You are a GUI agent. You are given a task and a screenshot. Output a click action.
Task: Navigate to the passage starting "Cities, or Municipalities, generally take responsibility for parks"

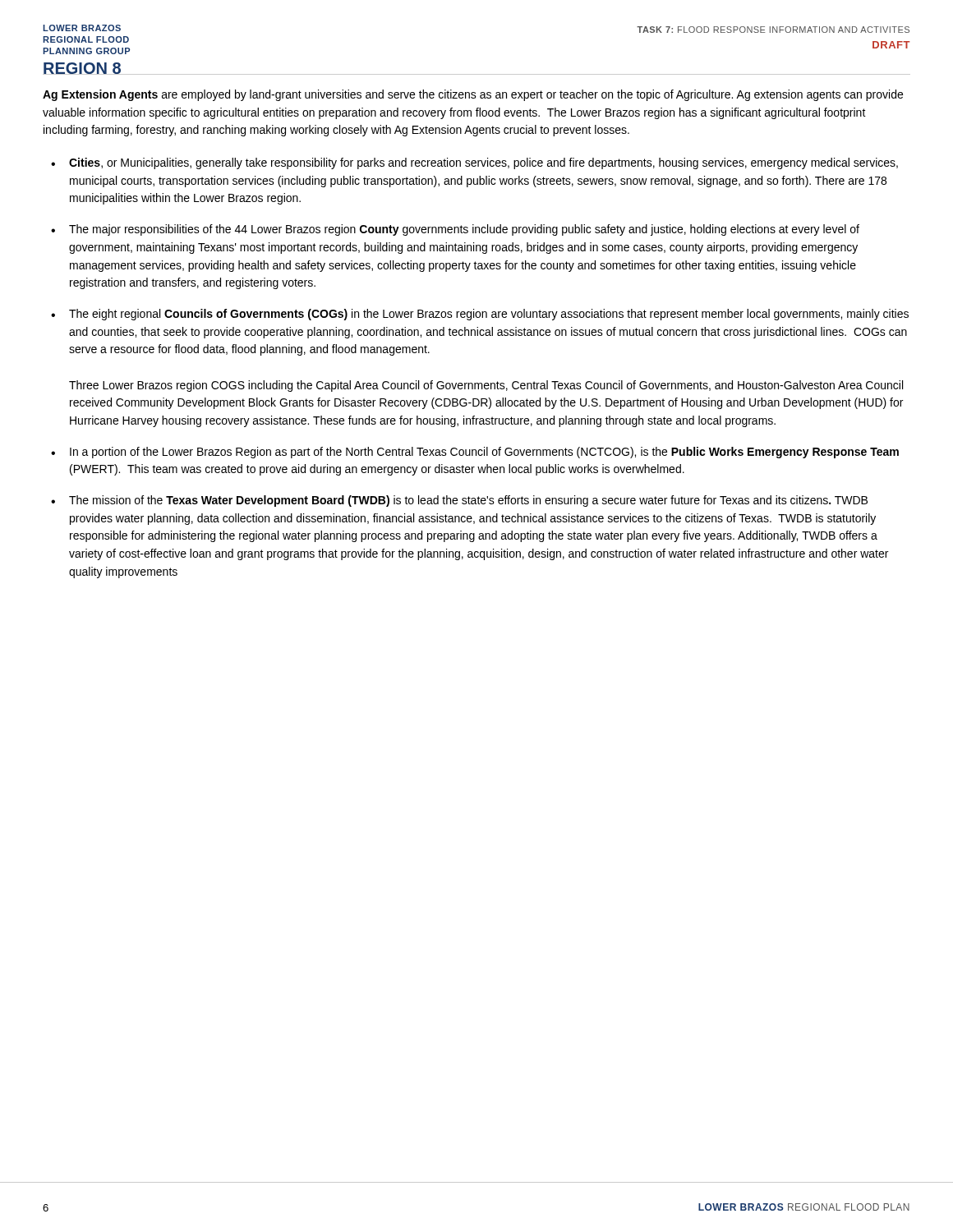pyautogui.click(x=484, y=180)
